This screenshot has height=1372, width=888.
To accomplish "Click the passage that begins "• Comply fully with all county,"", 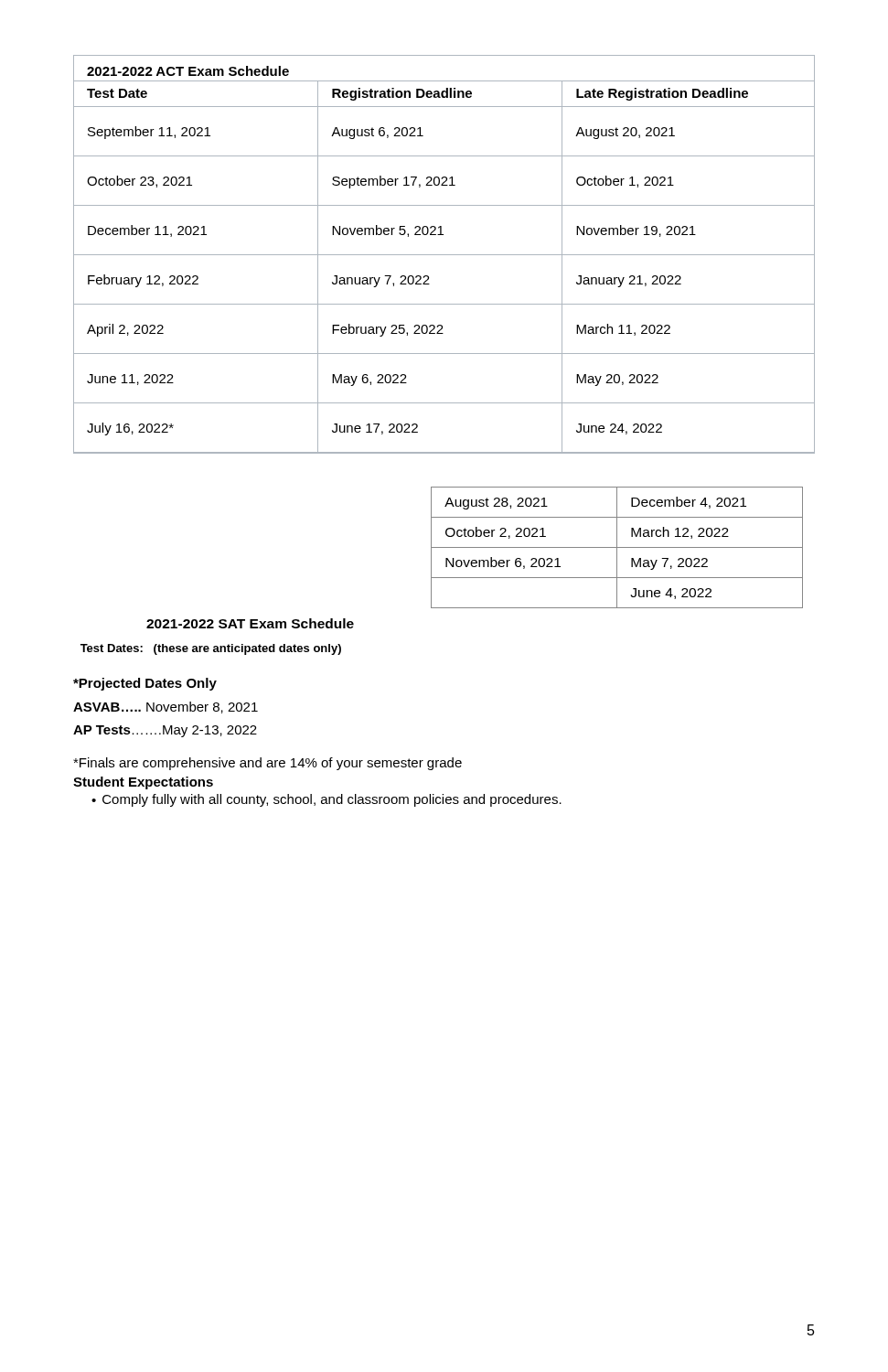I will [327, 799].
